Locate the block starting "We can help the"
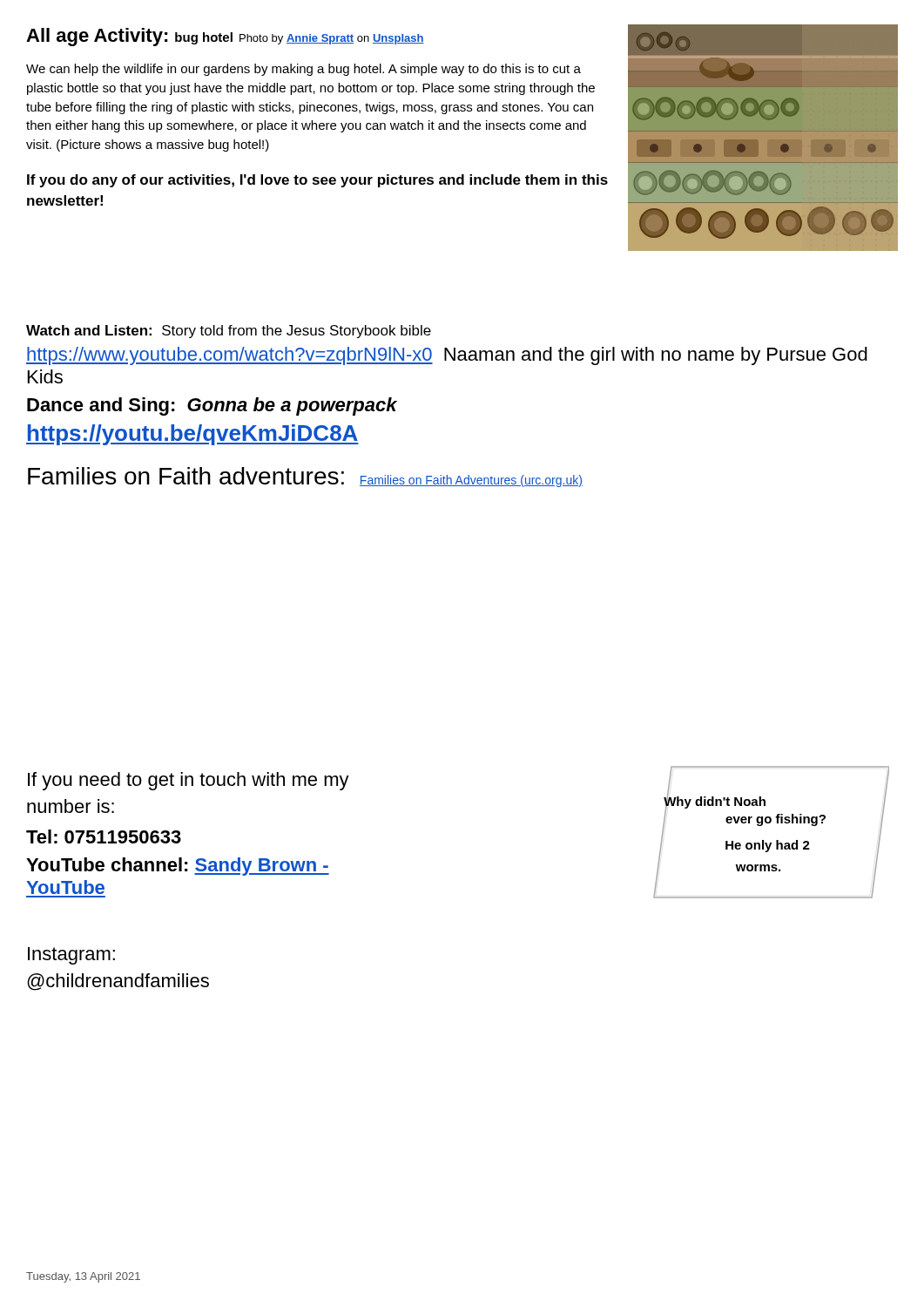 point(311,106)
